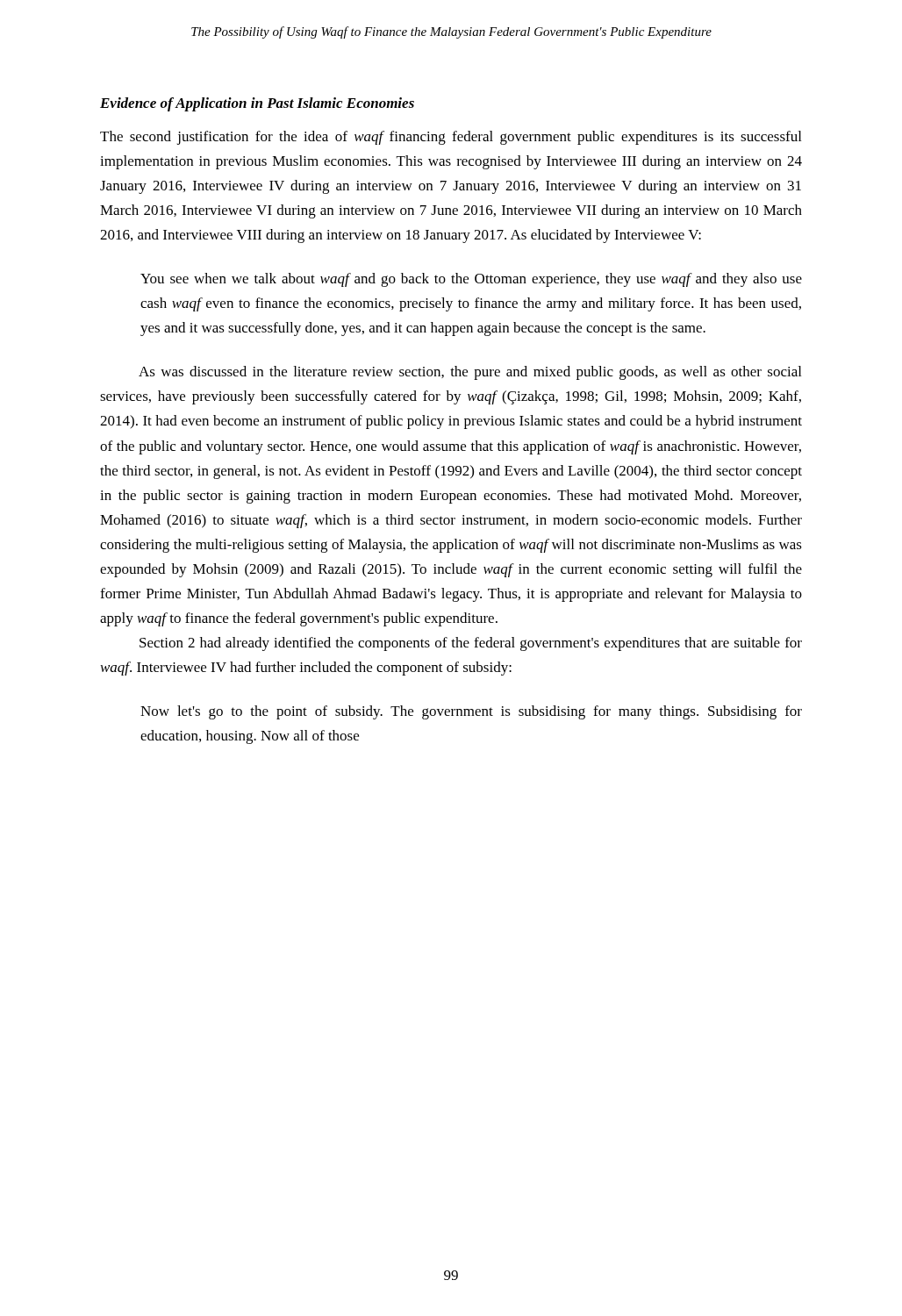Navigate to the text starting "As was discussed in"
Viewport: 902px width, 1316px height.
451,520
